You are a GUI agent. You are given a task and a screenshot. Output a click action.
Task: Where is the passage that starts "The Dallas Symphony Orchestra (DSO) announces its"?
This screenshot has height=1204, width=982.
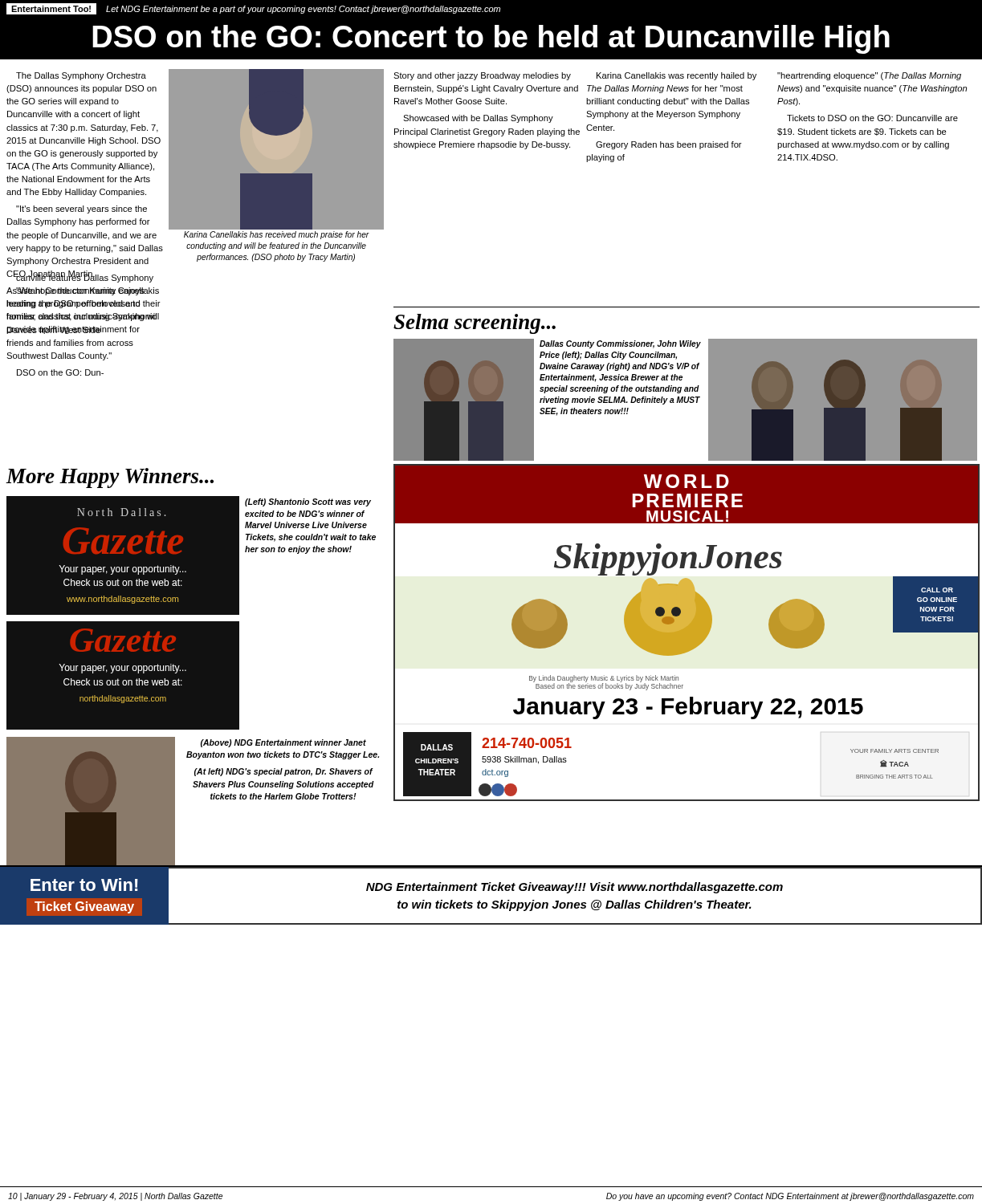pyautogui.click(x=85, y=224)
